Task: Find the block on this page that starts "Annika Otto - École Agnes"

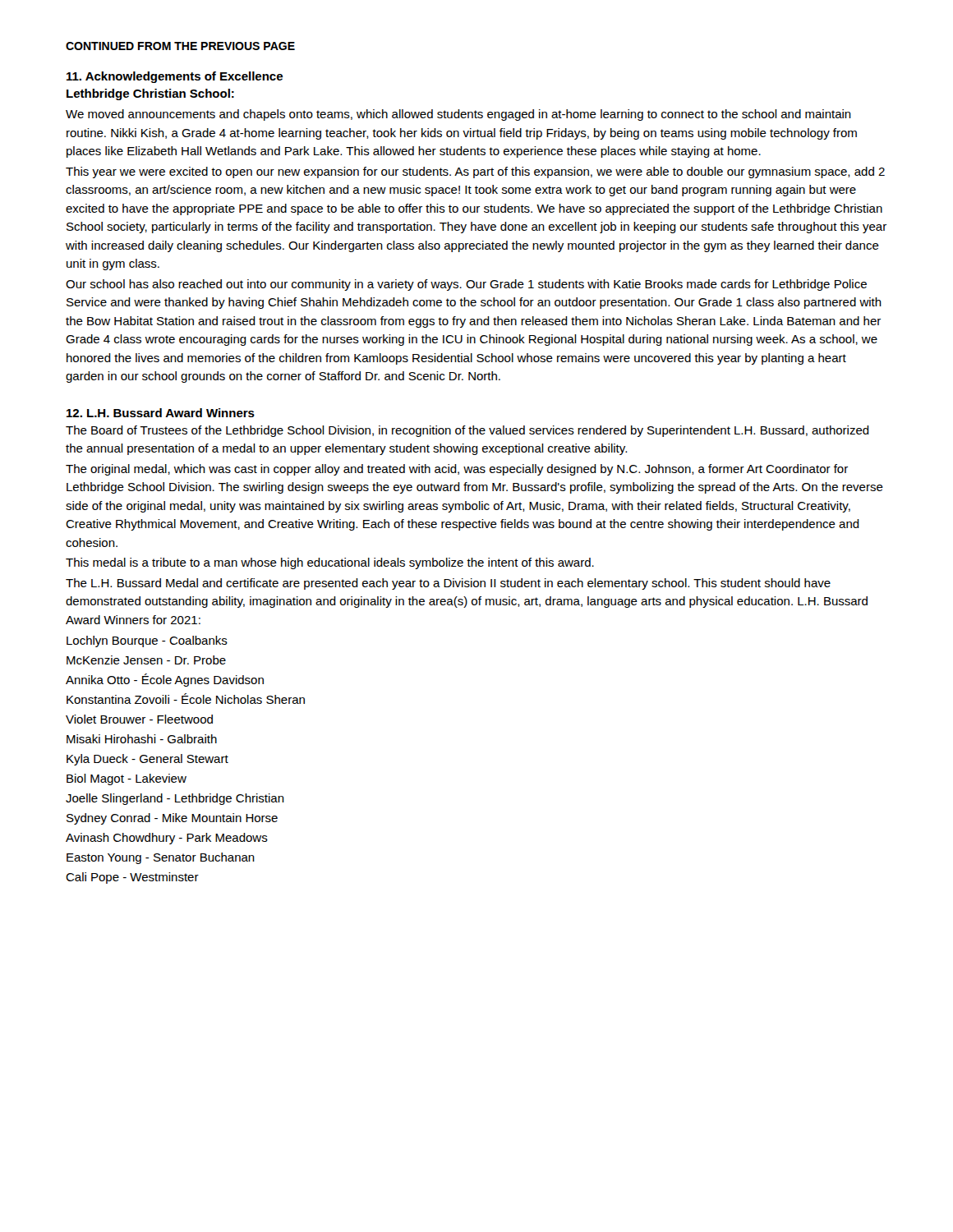Action: pos(165,680)
